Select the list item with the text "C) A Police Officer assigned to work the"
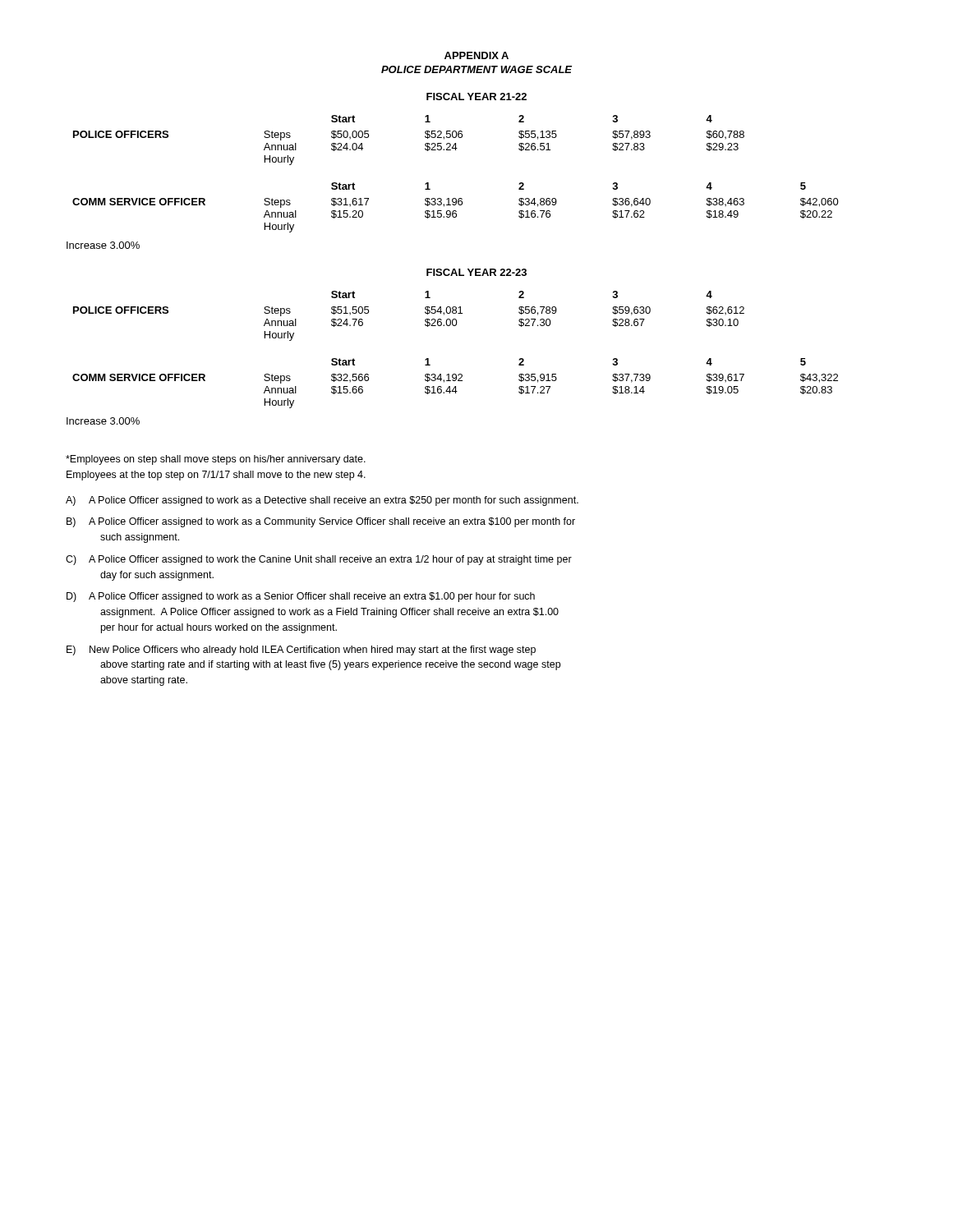 (476, 567)
